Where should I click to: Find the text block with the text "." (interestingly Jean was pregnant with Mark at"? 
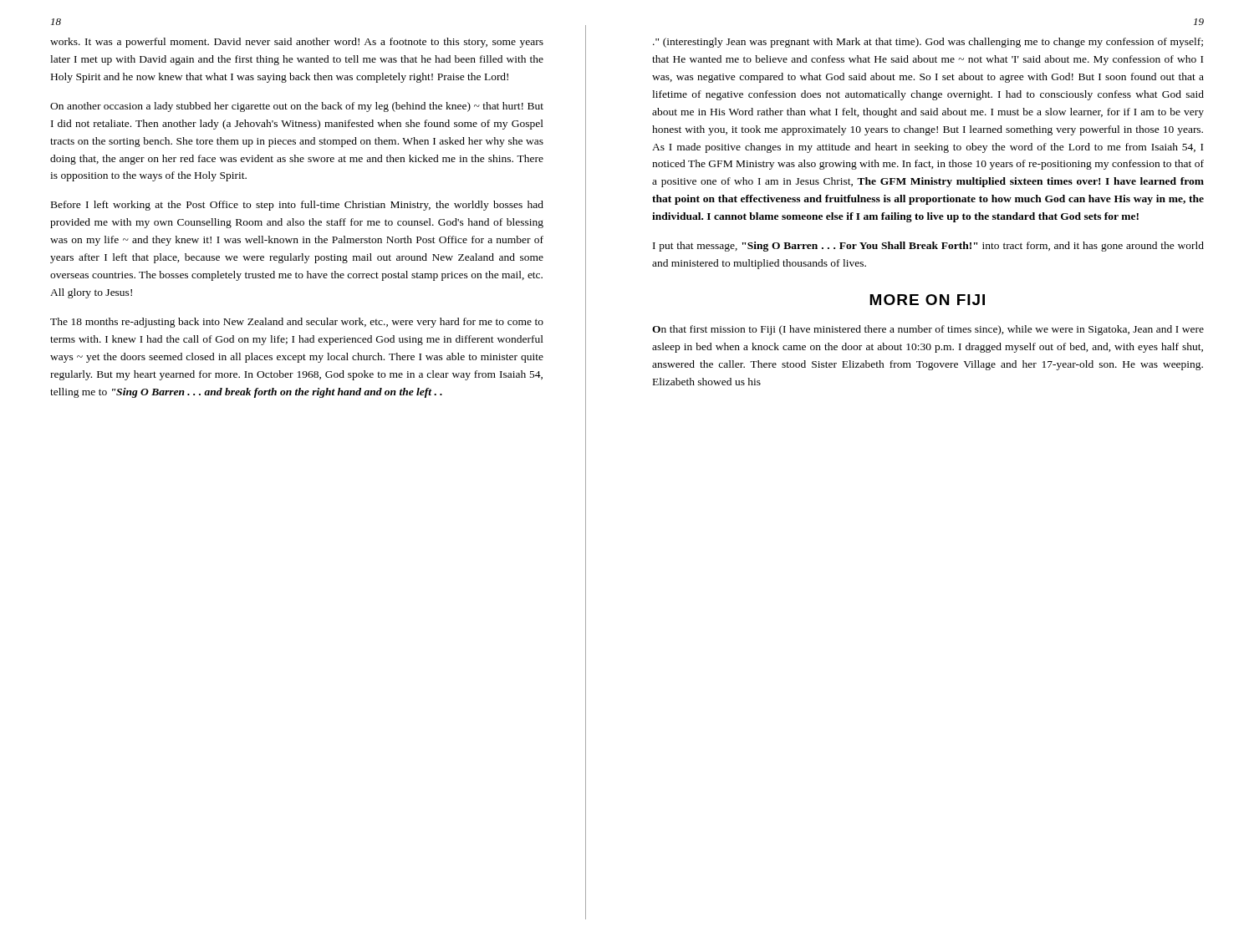coord(928,130)
